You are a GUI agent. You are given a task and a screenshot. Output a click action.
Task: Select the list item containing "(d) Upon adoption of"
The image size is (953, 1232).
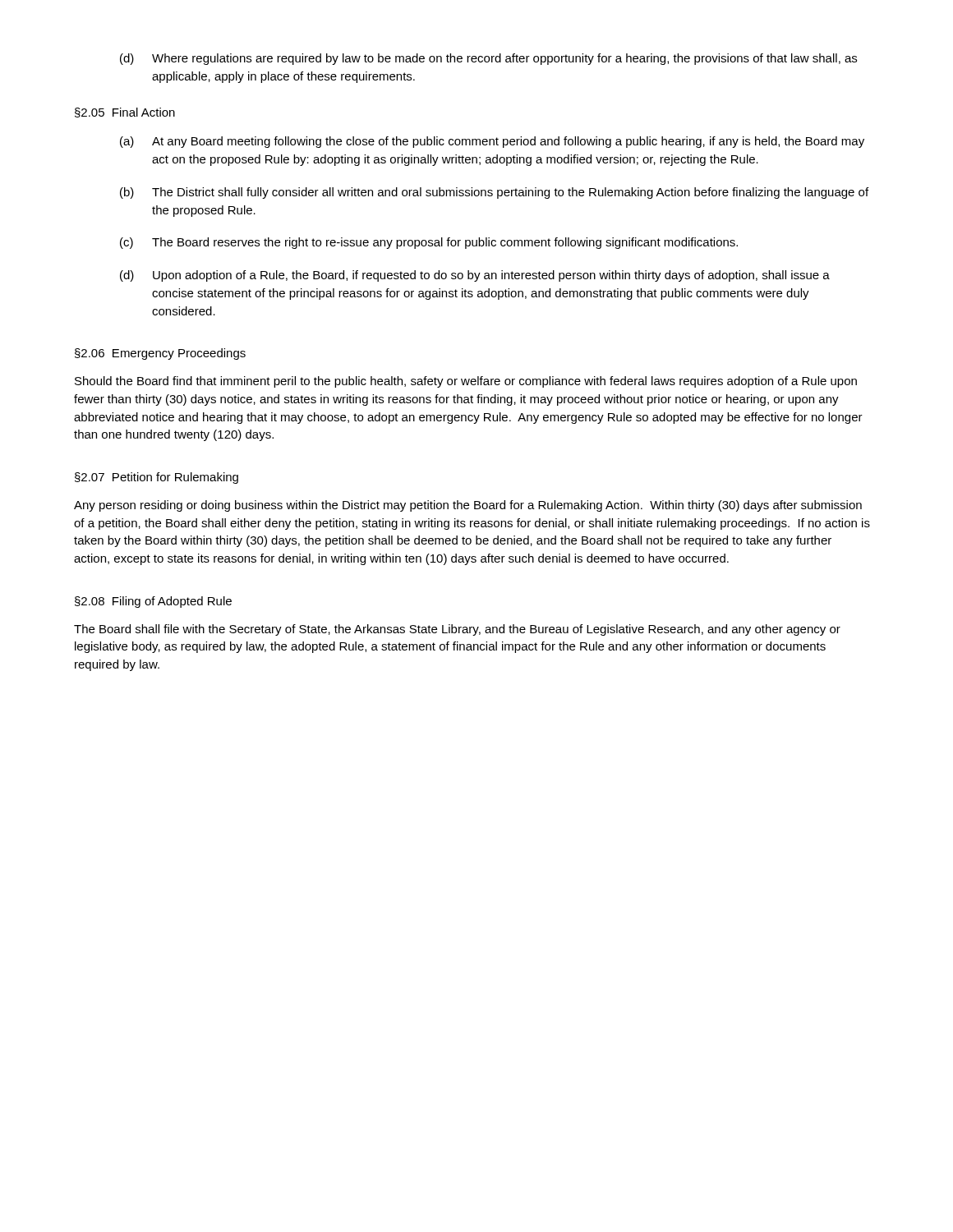click(x=495, y=293)
